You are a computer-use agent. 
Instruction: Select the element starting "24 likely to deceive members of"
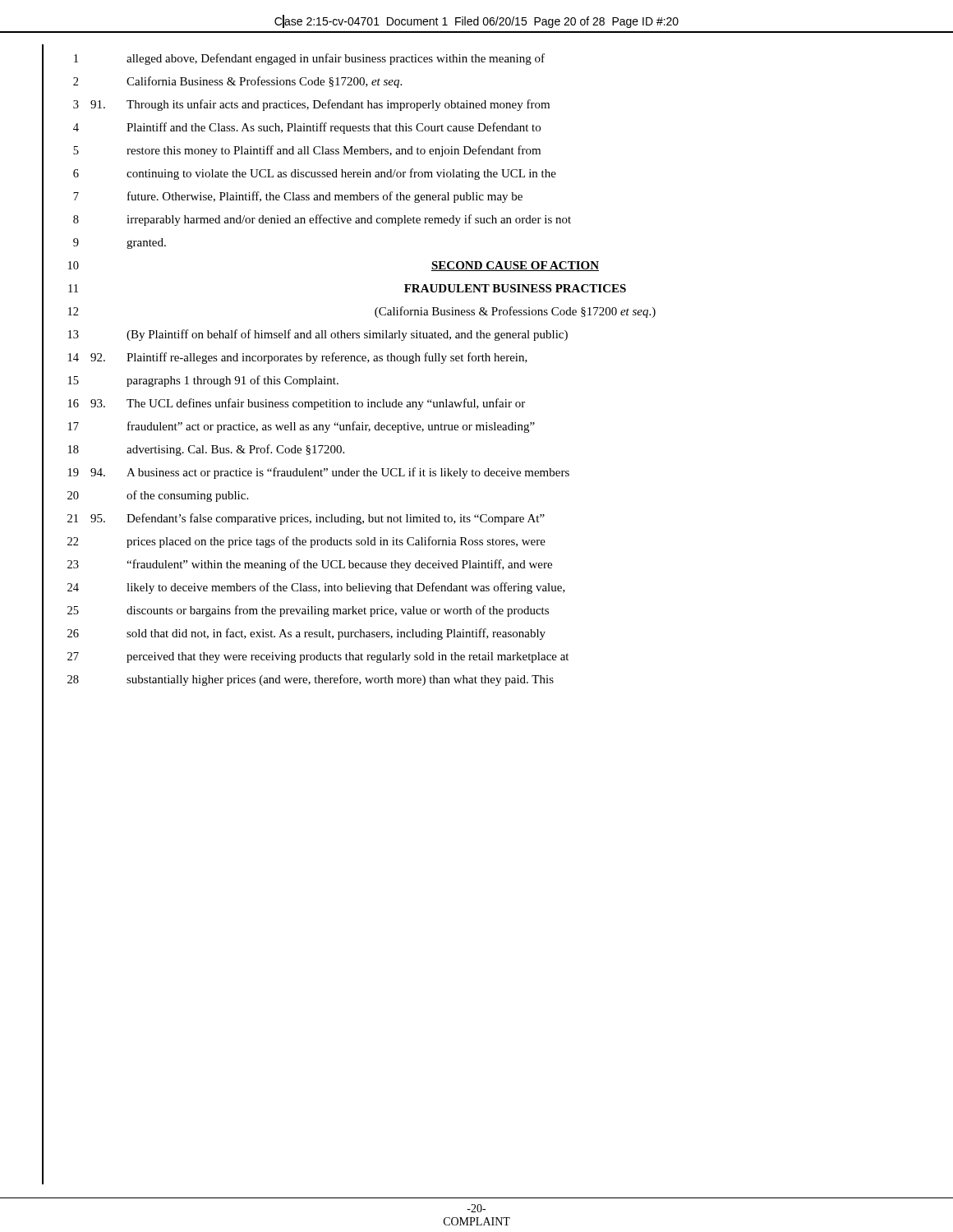click(x=476, y=587)
